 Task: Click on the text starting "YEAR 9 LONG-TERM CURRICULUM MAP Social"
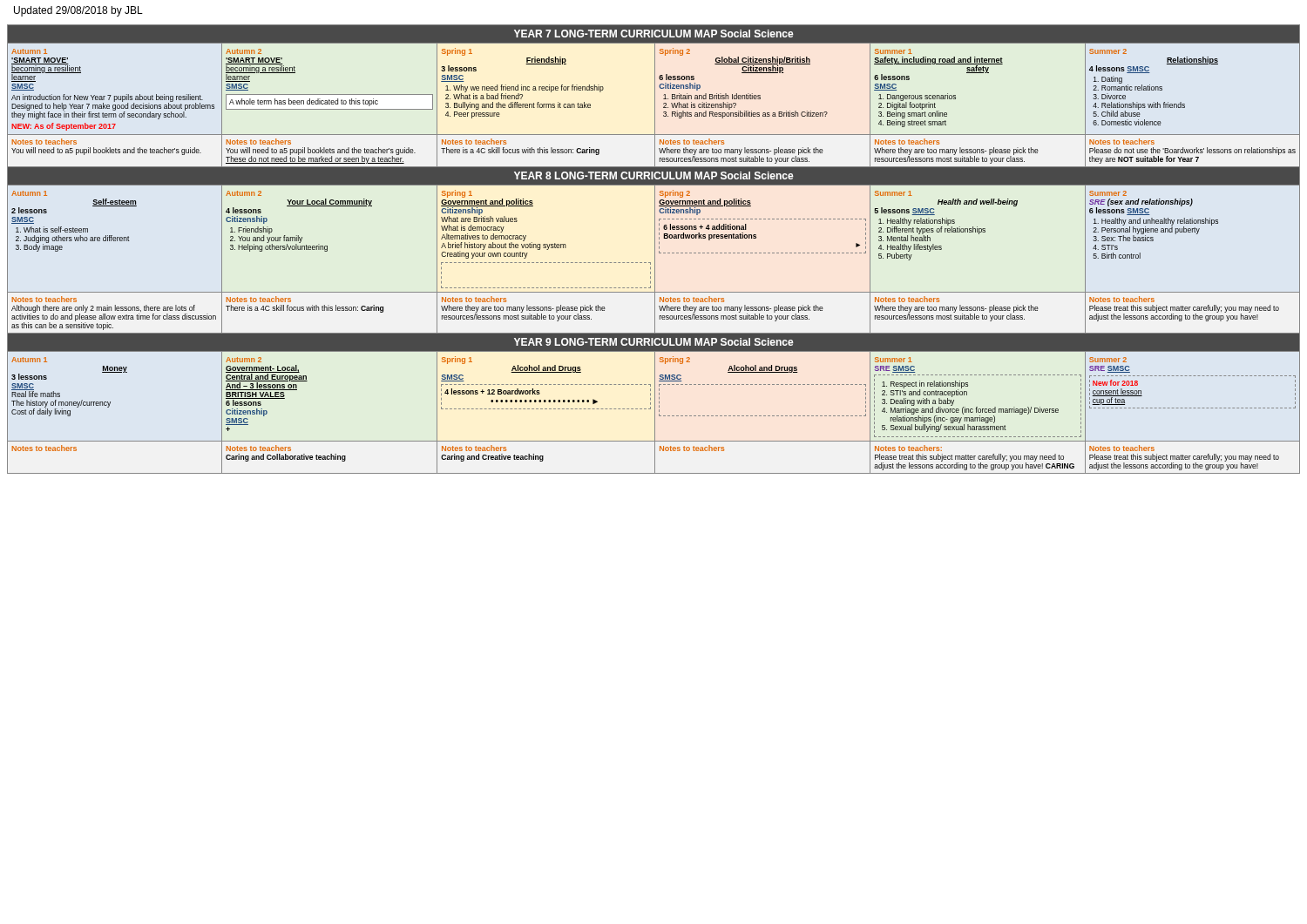tap(654, 342)
